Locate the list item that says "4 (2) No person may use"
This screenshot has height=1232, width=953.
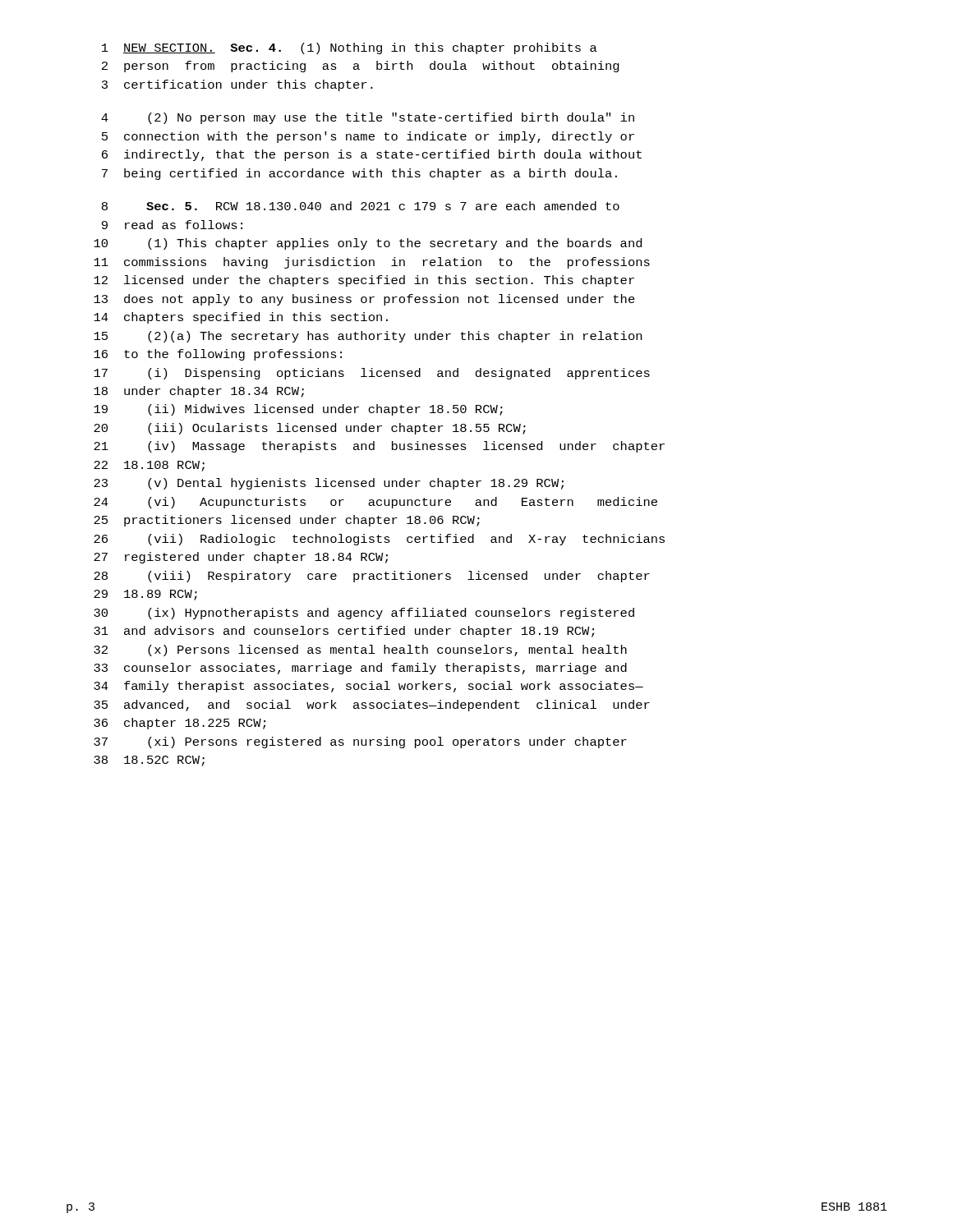pyautogui.click(x=476, y=119)
